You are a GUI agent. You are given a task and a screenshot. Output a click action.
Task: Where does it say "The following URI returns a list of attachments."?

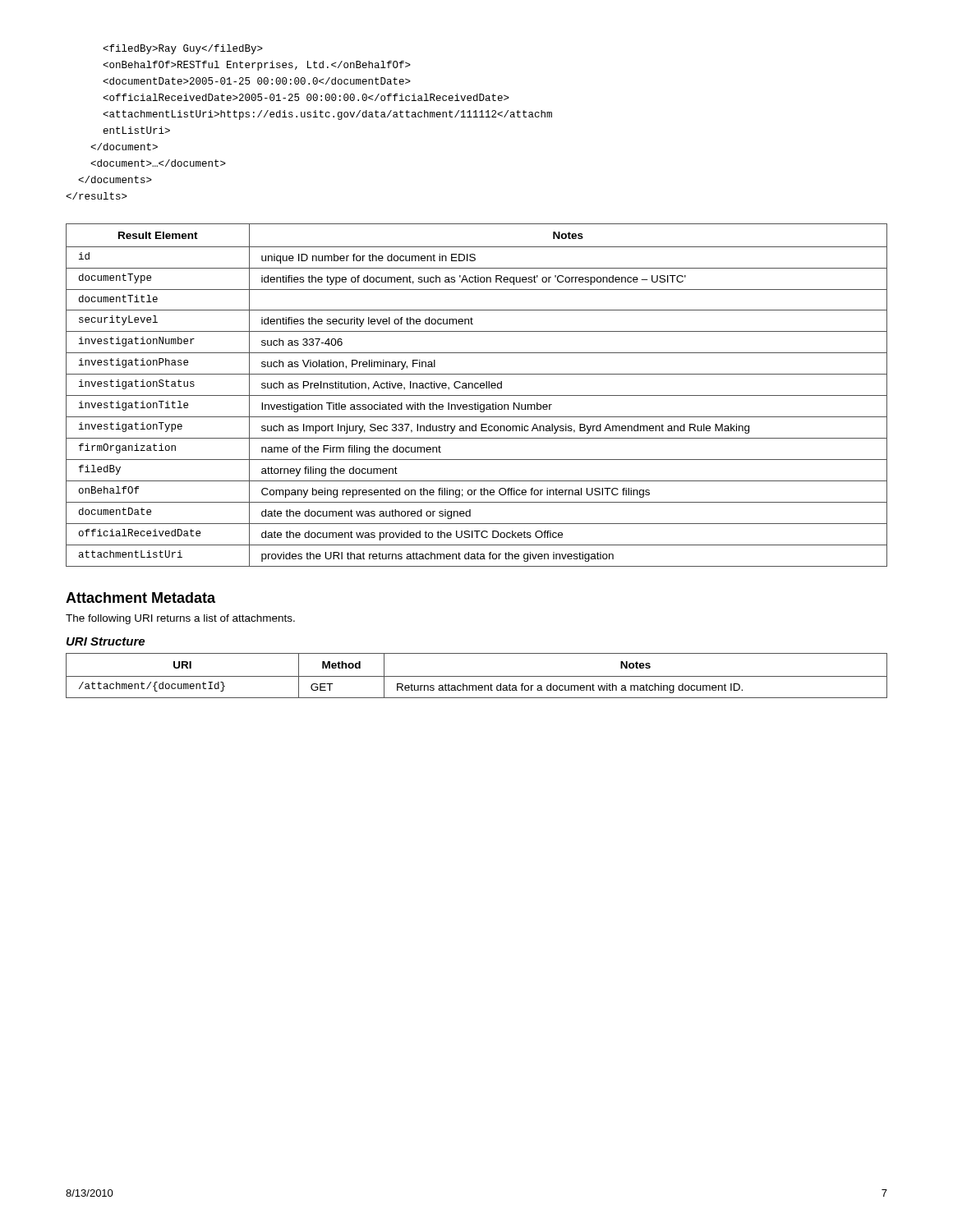coord(181,618)
